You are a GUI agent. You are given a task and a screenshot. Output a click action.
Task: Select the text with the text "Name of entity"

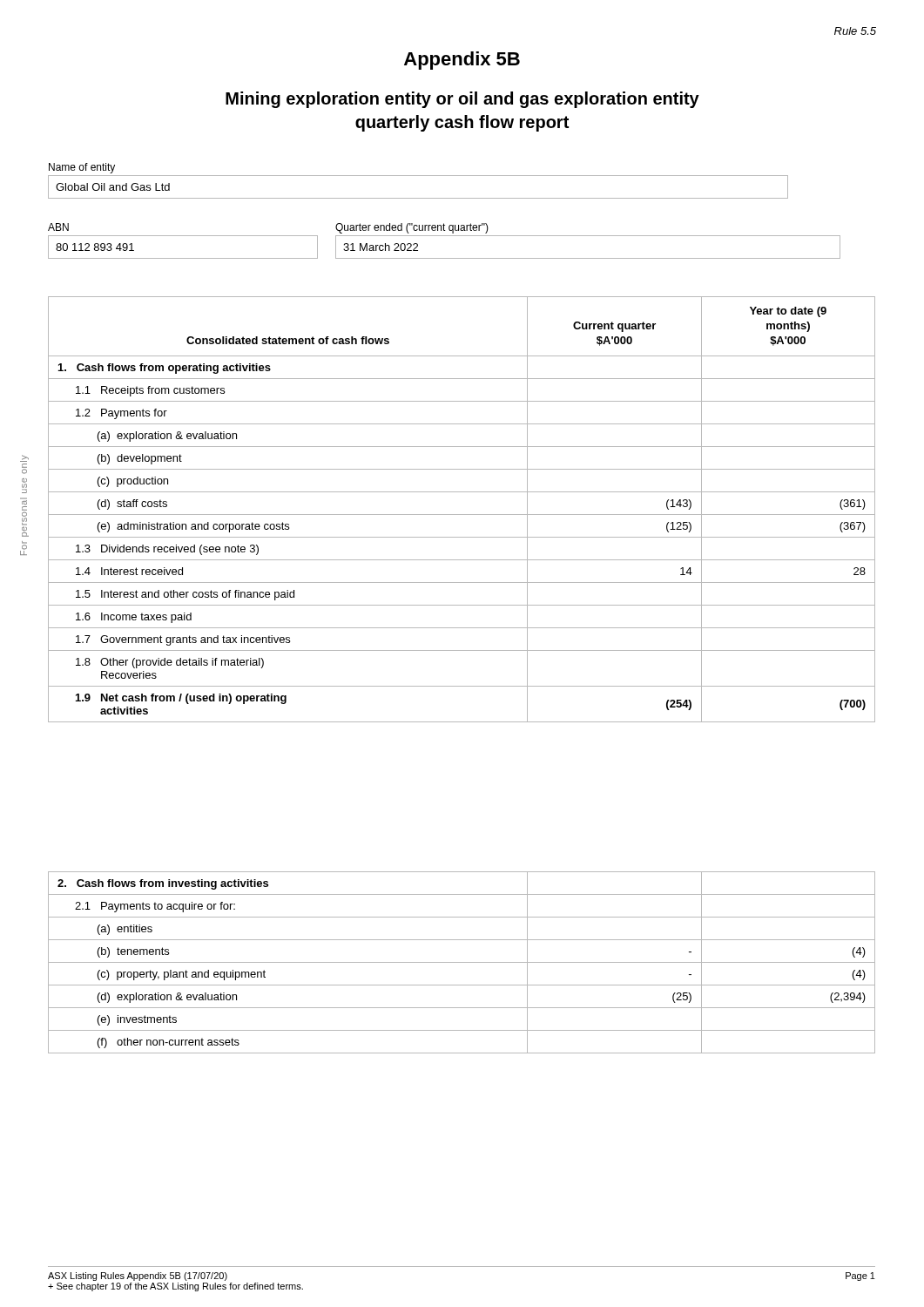(x=82, y=167)
